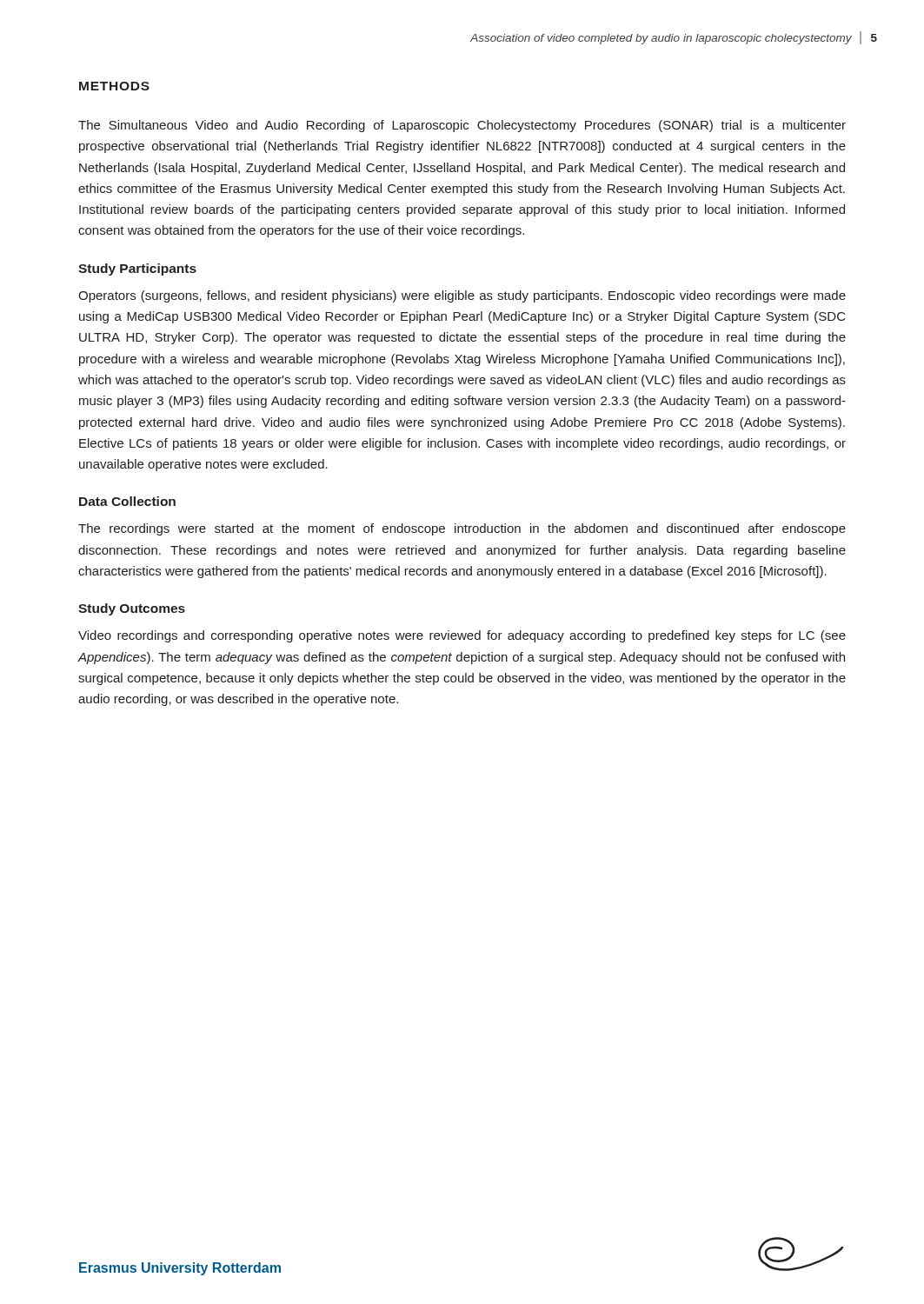Select the region starting "The recordings were started"
This screenshot has height=1304, width=924.
(x=462, y=550)
